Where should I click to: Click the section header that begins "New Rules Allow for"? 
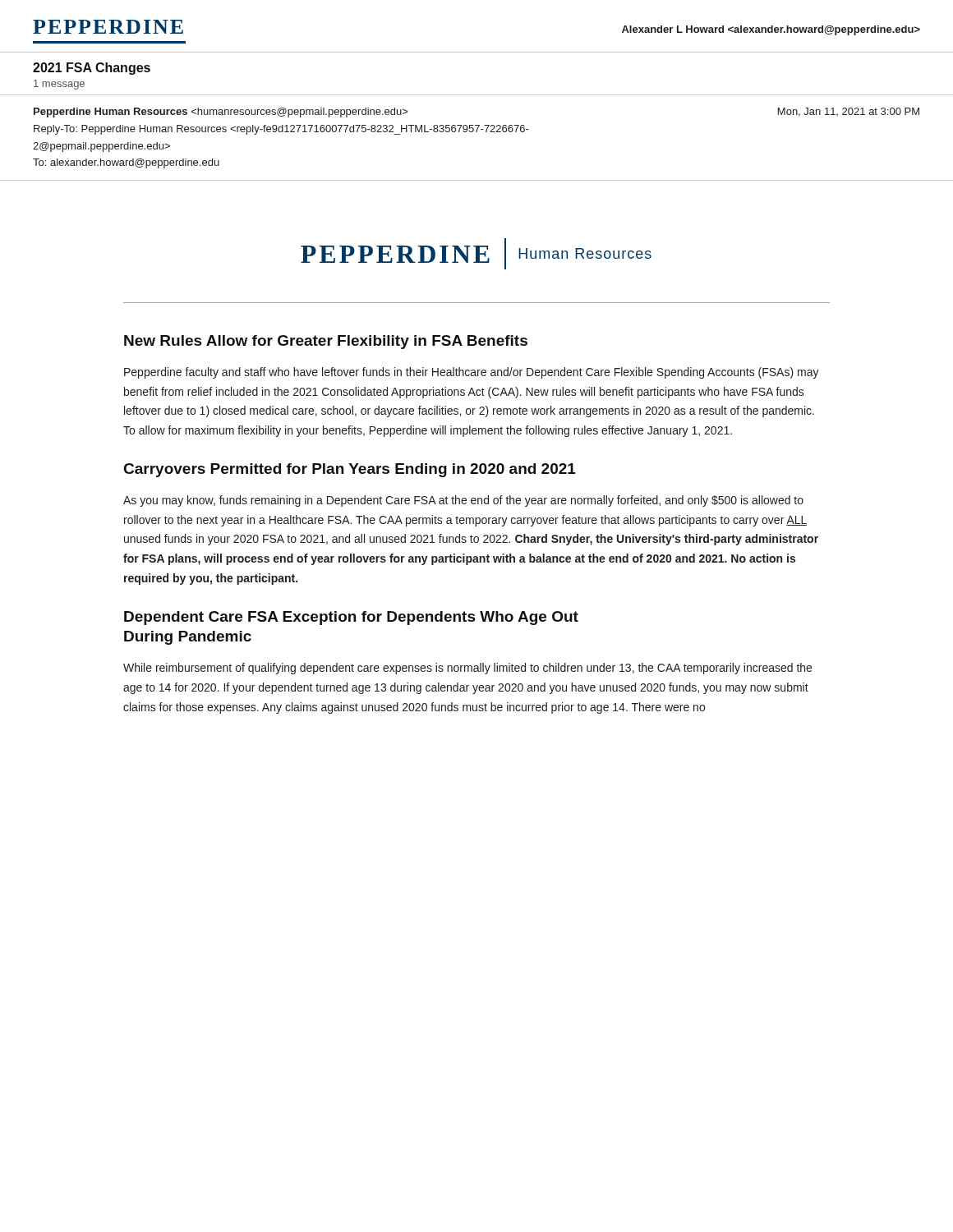click(x=326, y=341)
